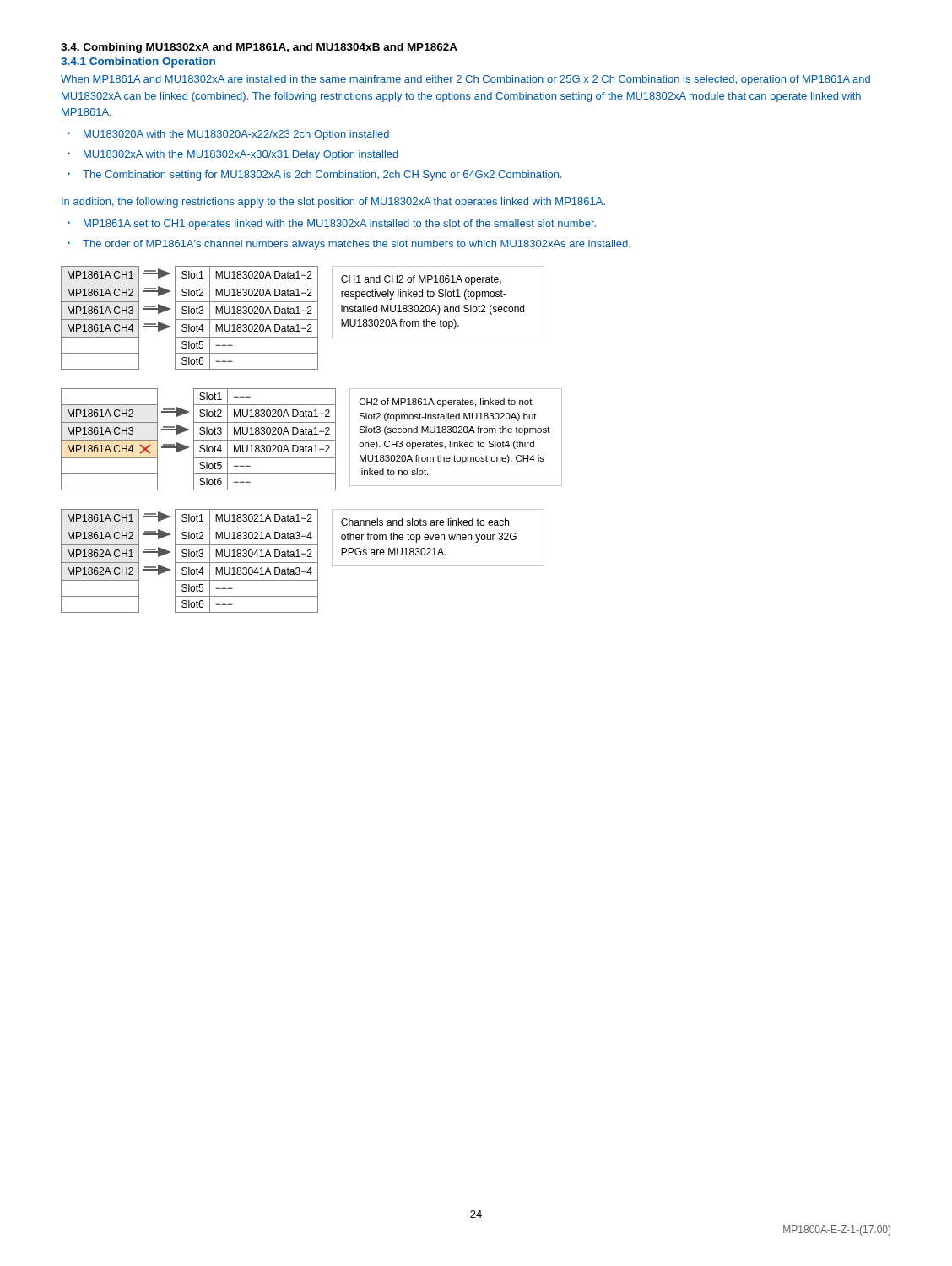The height and width of the screenshot is (1266, 952).
Task: Find the element starting "・ MU183020A with the MU183020A-x22/x23"
Action: (225, 135)
